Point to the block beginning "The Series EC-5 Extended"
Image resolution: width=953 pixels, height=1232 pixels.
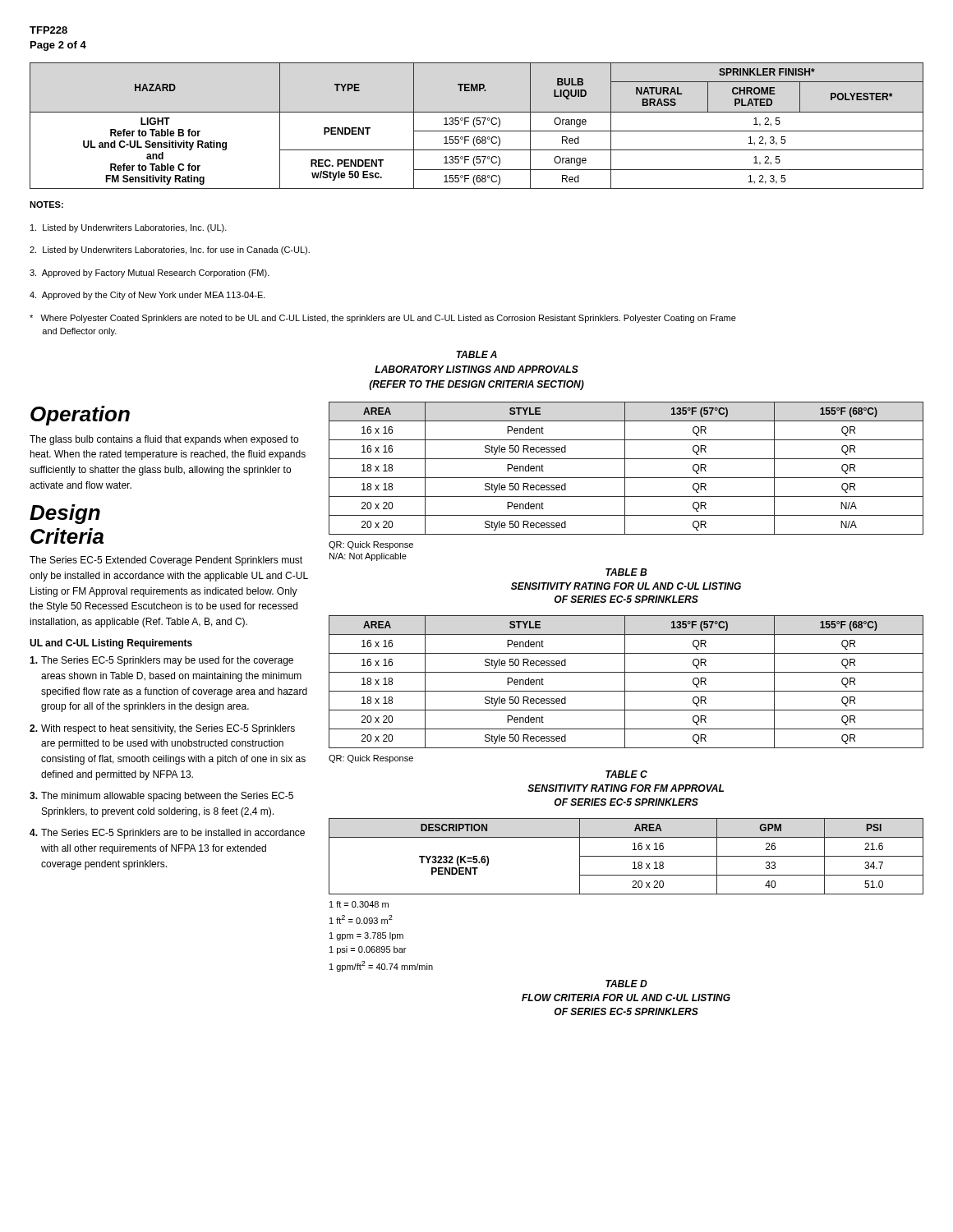[169, 591]
